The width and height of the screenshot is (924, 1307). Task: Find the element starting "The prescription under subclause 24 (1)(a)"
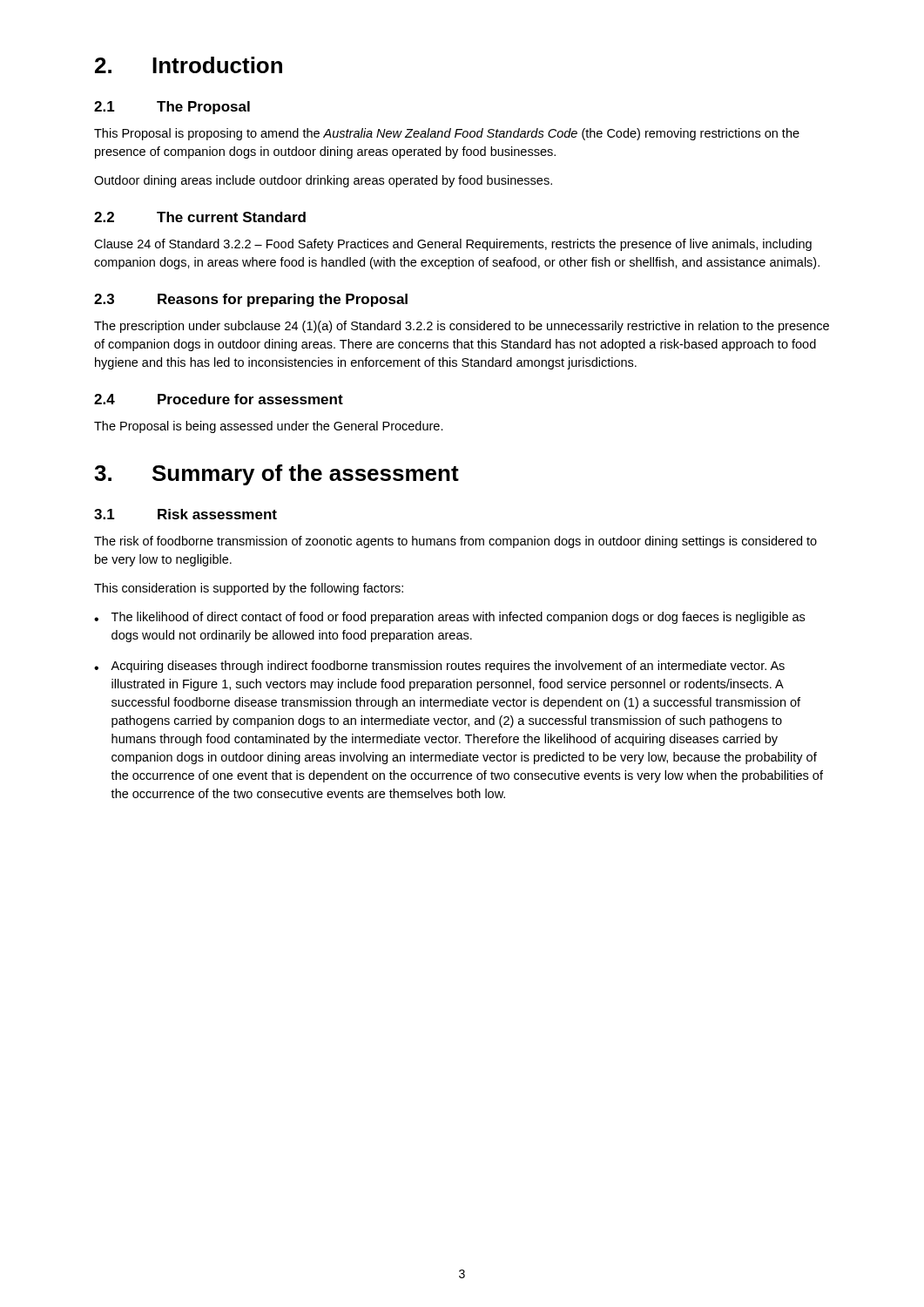click(462, 345)
